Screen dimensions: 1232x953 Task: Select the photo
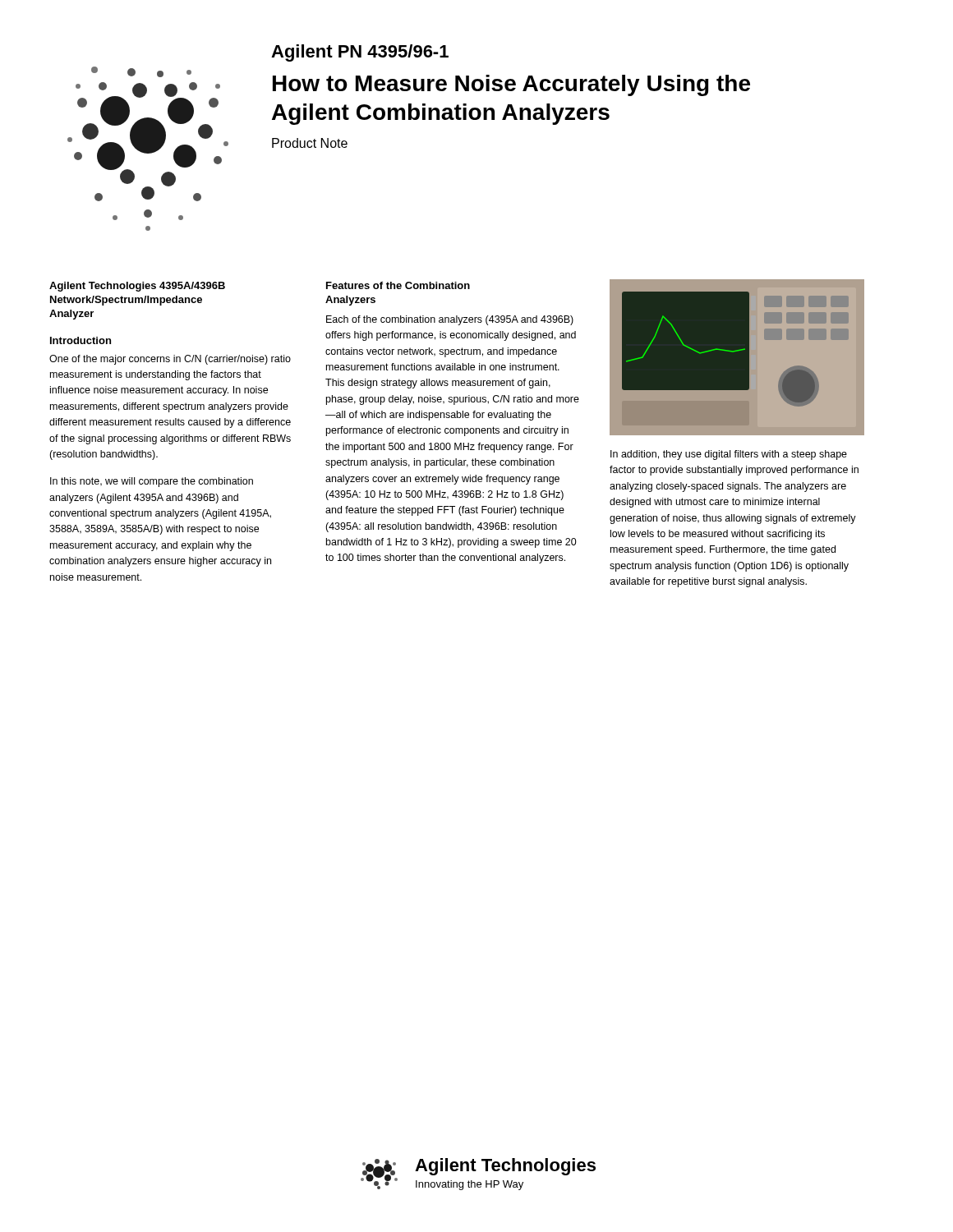[x=737, y=357]
